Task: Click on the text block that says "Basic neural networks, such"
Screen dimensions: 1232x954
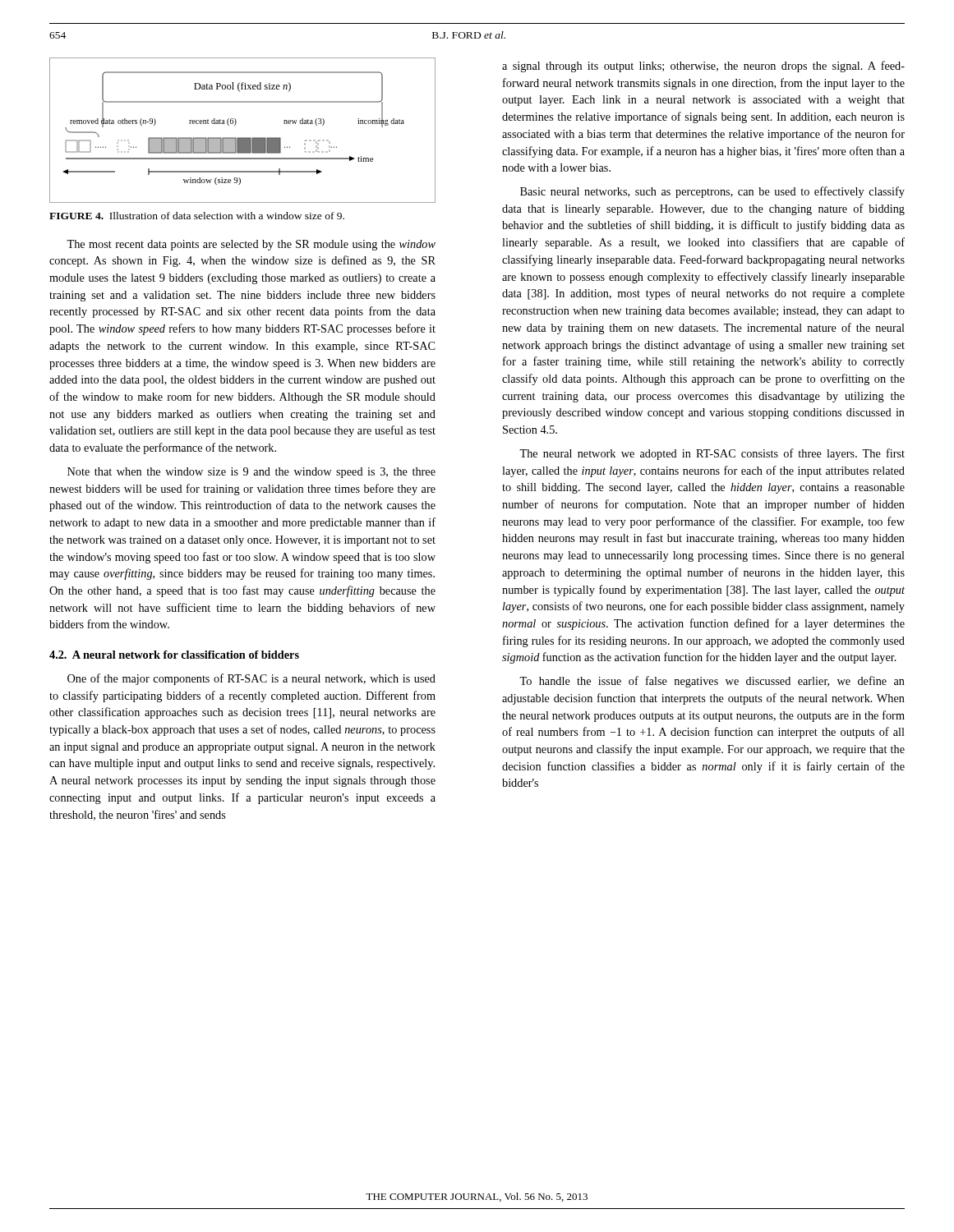Action: pos(703,311)
